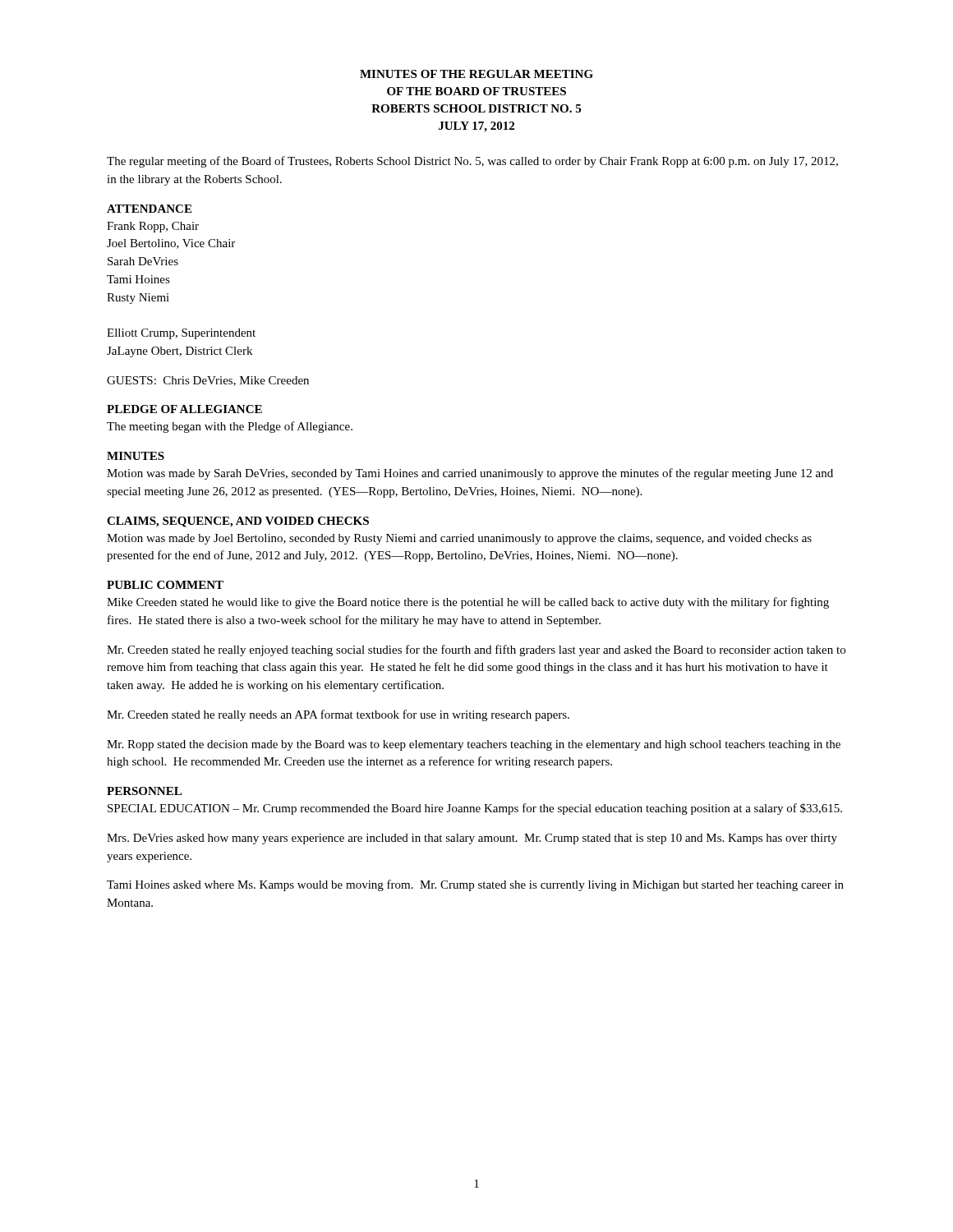The width and height of the screenshot is (953, 1232).
Task: Select the block starting "Mike Creeden stated"
Action: [468, 611]
